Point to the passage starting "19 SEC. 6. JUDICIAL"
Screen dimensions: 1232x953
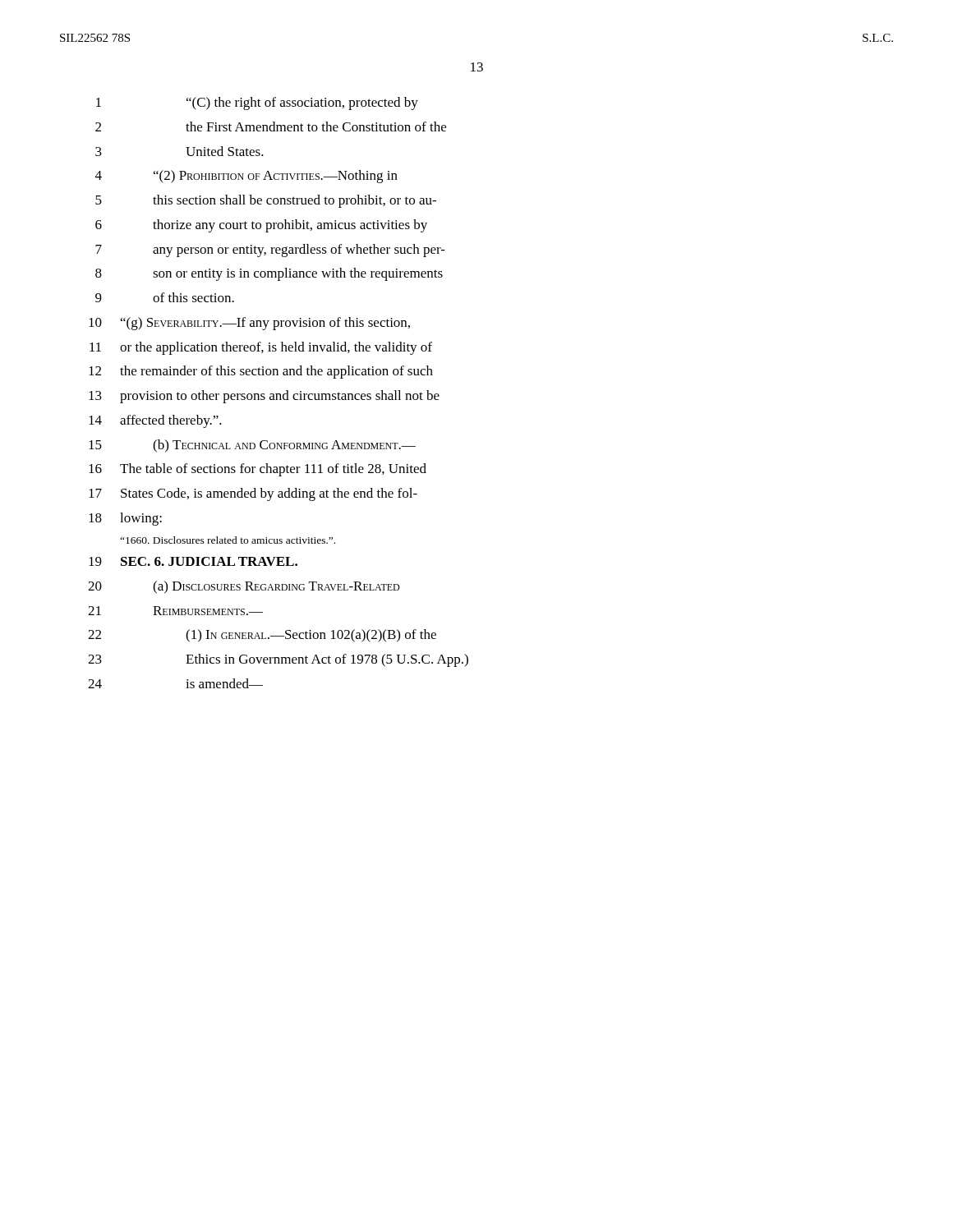(193, 561)
